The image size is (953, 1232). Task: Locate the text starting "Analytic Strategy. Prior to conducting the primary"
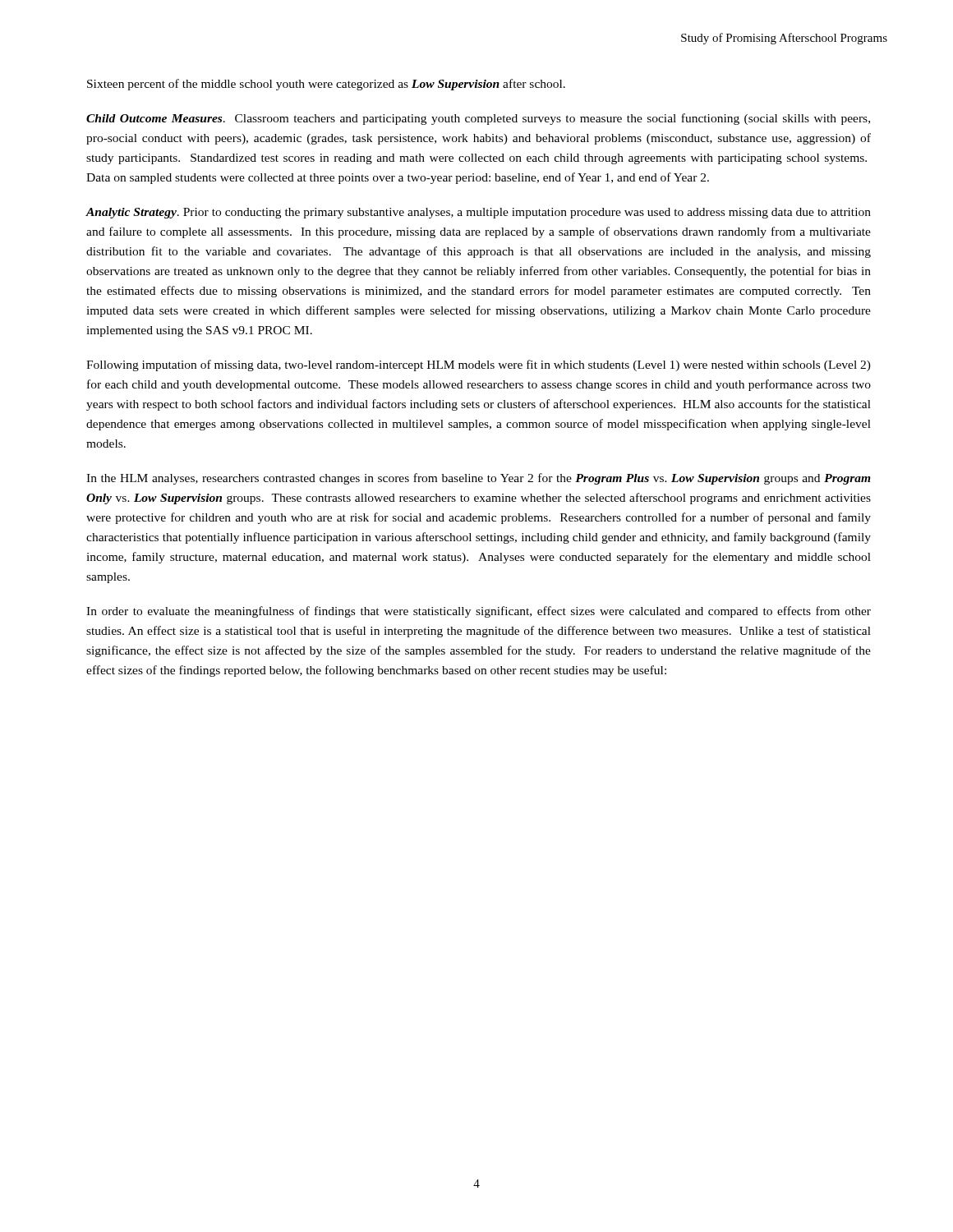tap(479, 271)
